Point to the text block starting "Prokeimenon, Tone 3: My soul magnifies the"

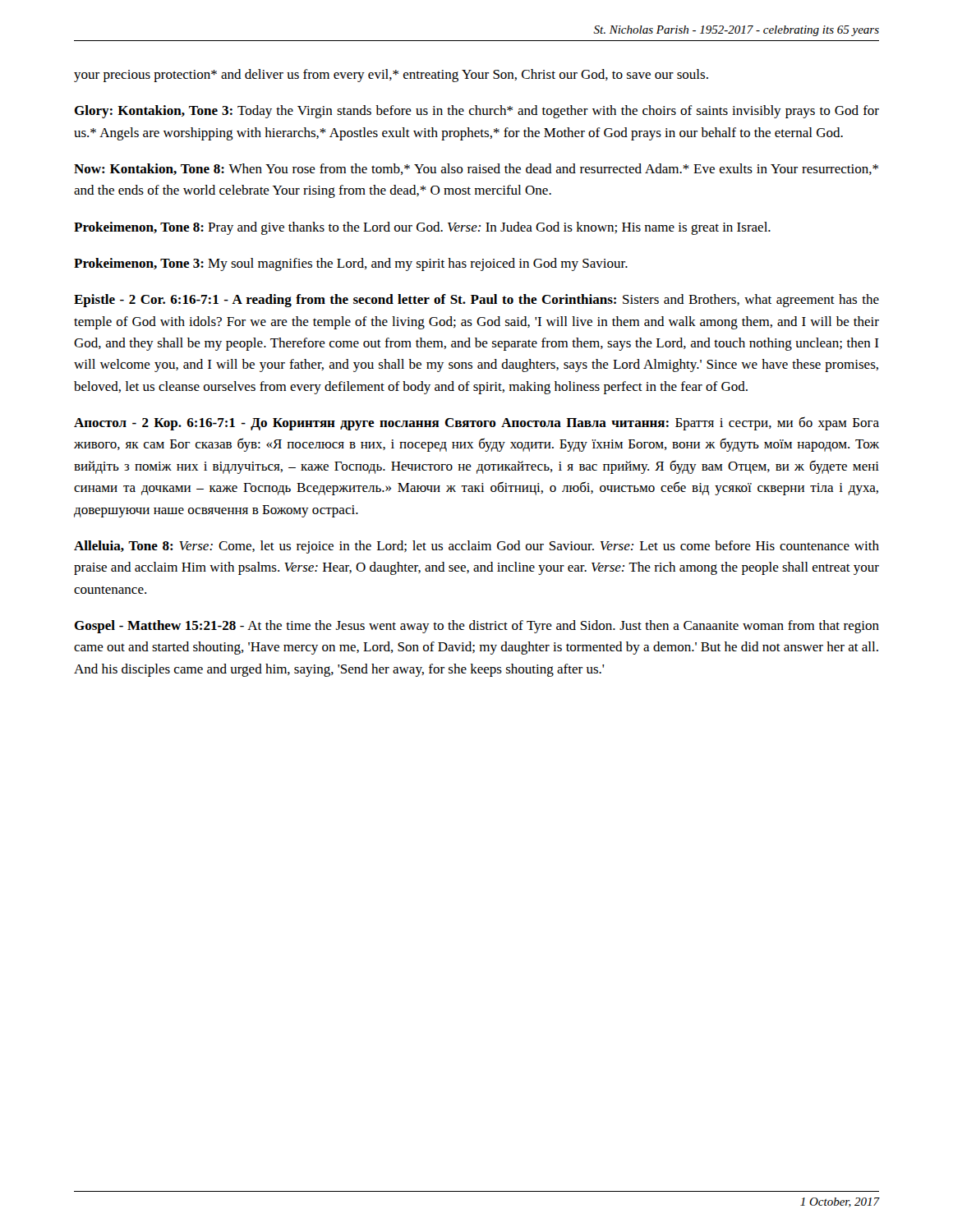coord(351,263)
